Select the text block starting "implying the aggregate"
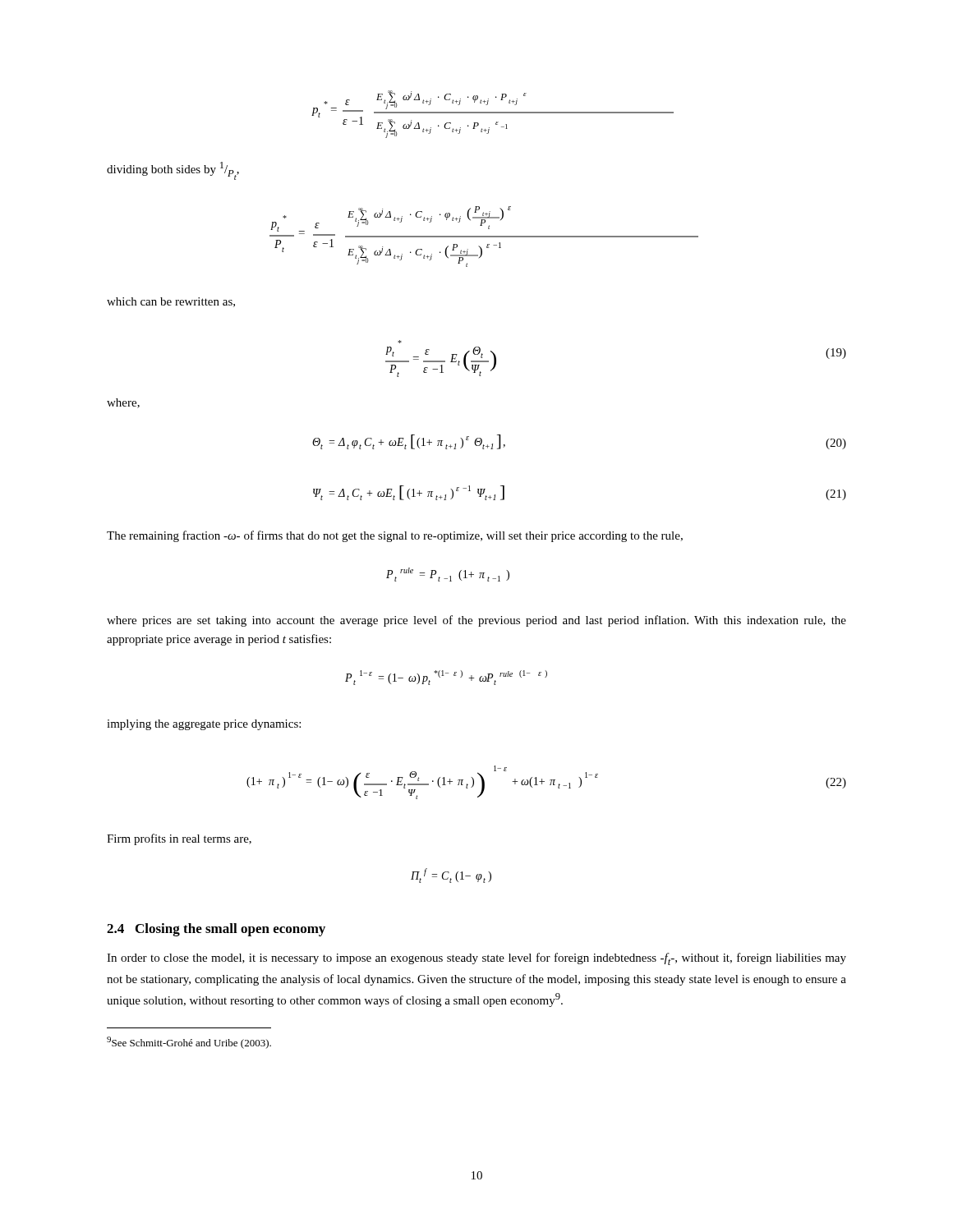Viewport: 953px width, 1232px height. point(204,724)
